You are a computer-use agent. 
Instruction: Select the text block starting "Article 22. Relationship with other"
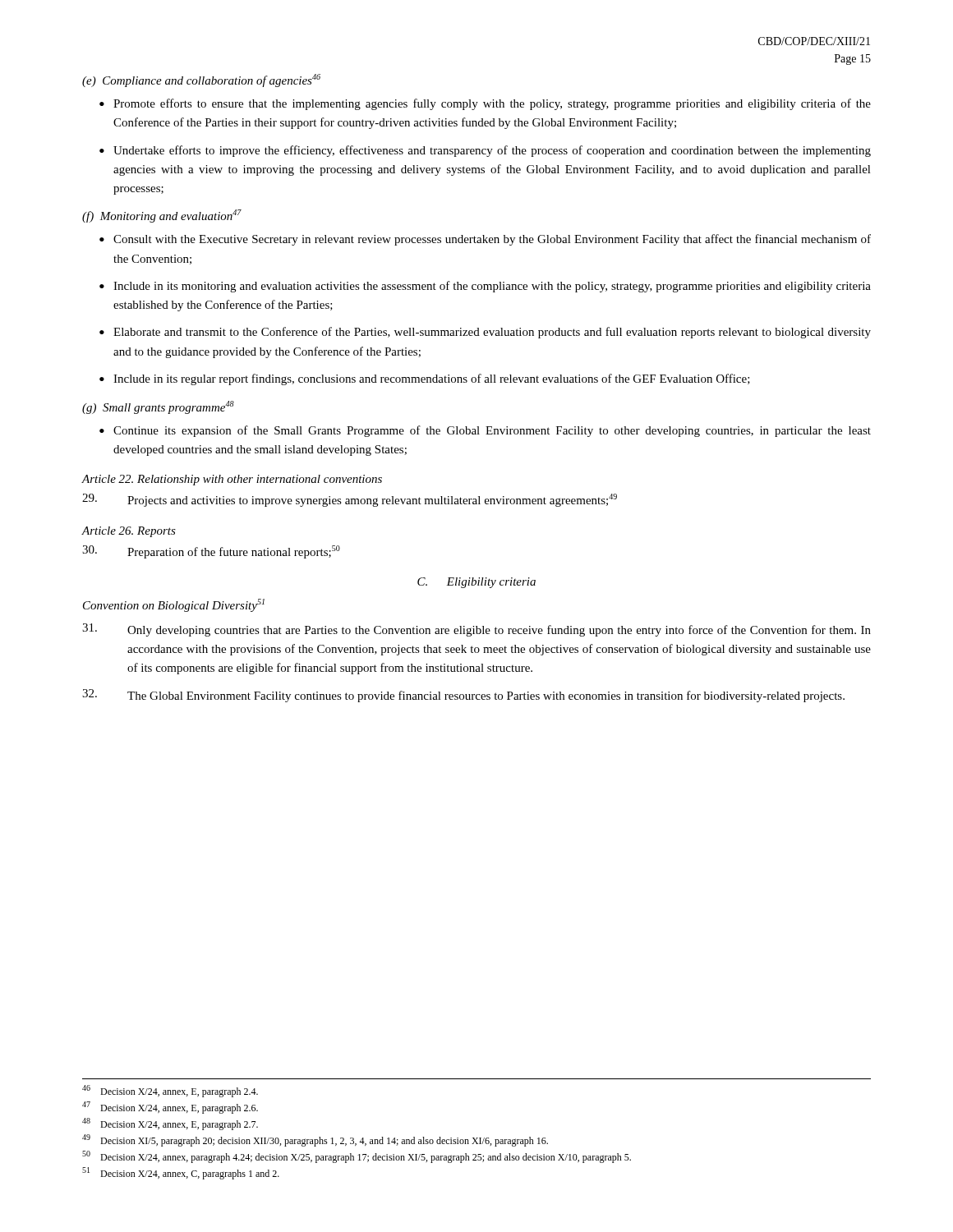pyautogui.click(x=232, y=479)
